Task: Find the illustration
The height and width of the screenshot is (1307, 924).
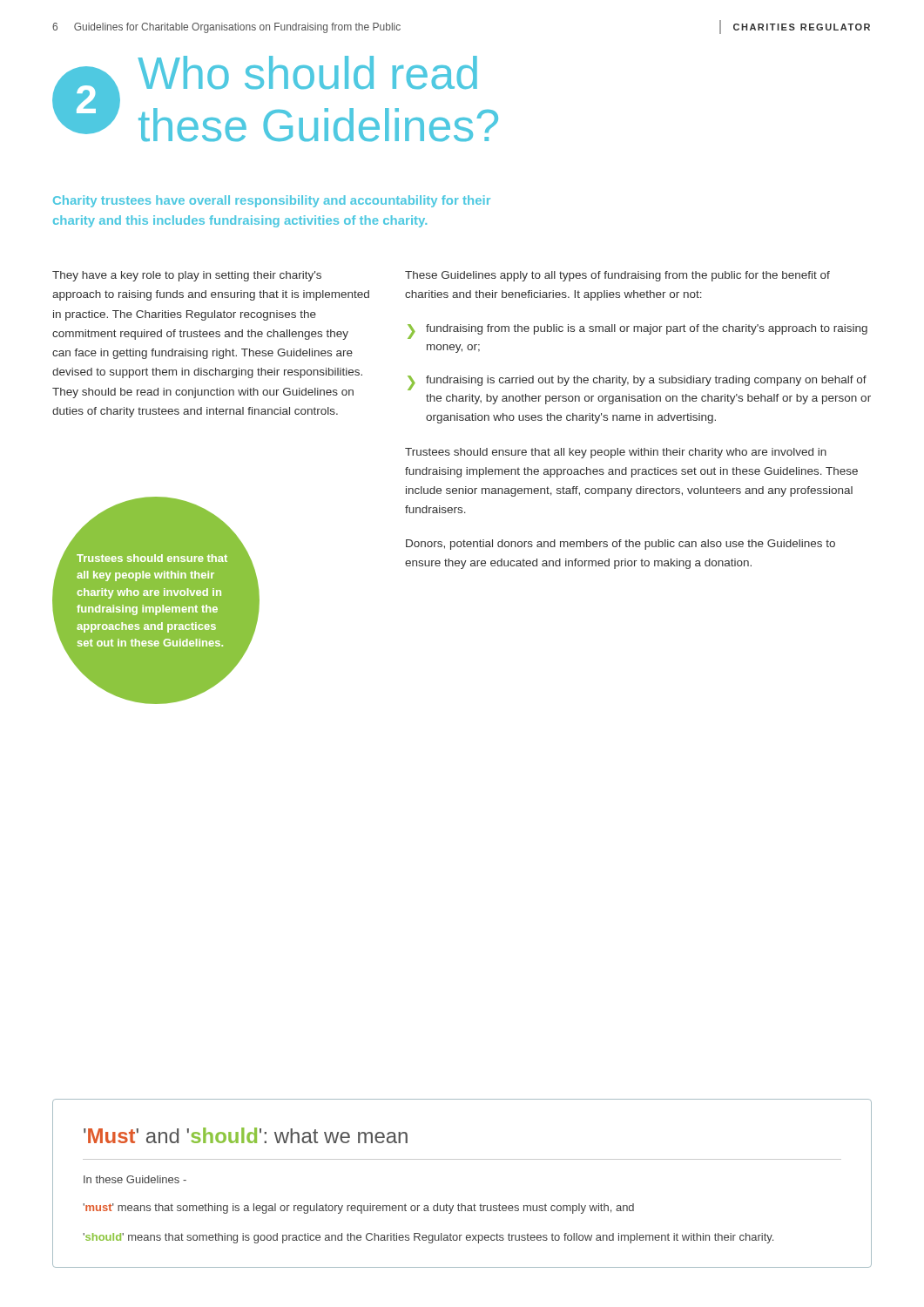Action: pyautogui.click(x=156, y=600)
